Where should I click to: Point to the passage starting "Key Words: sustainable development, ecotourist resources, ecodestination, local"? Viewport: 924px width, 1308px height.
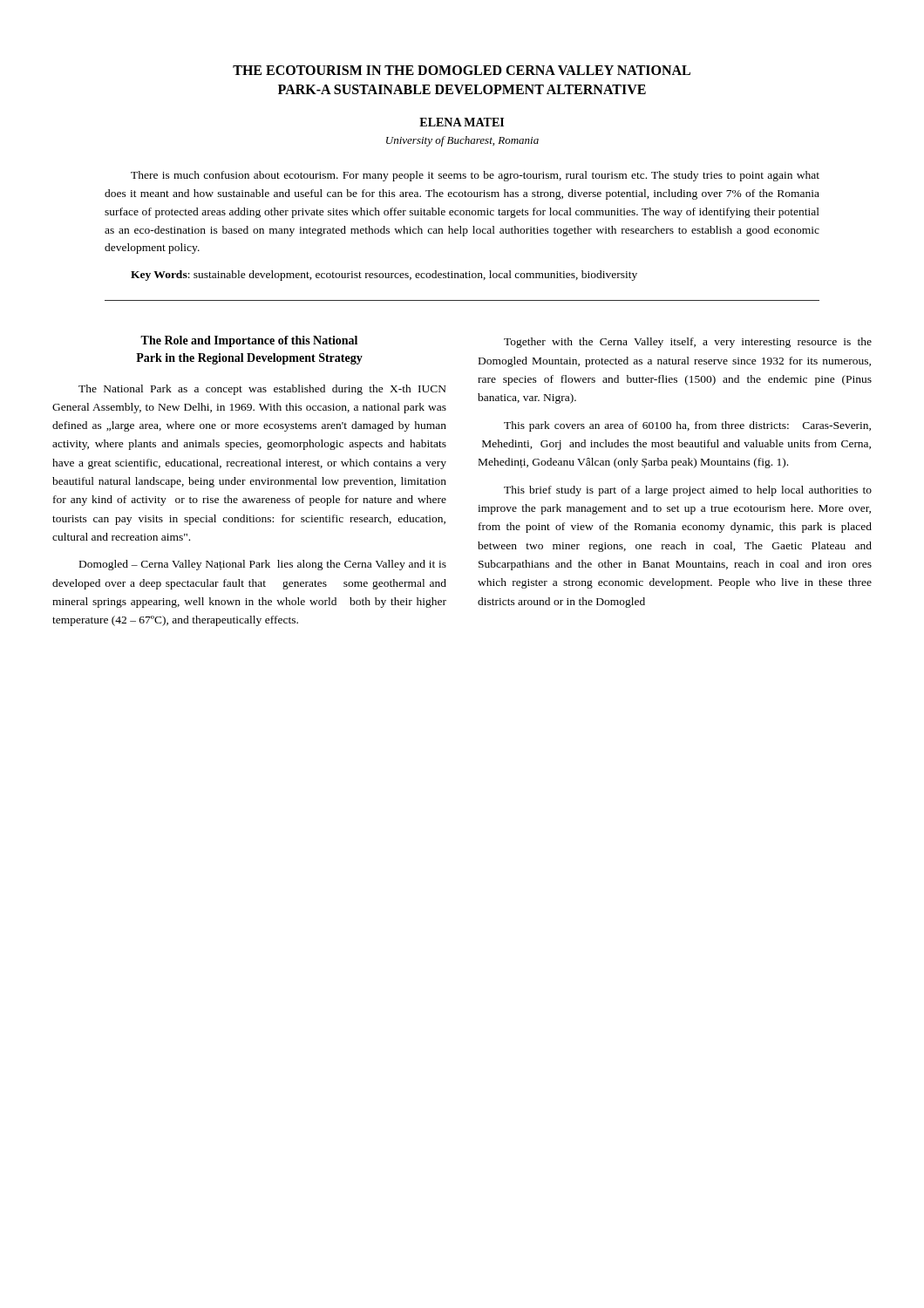384,275
